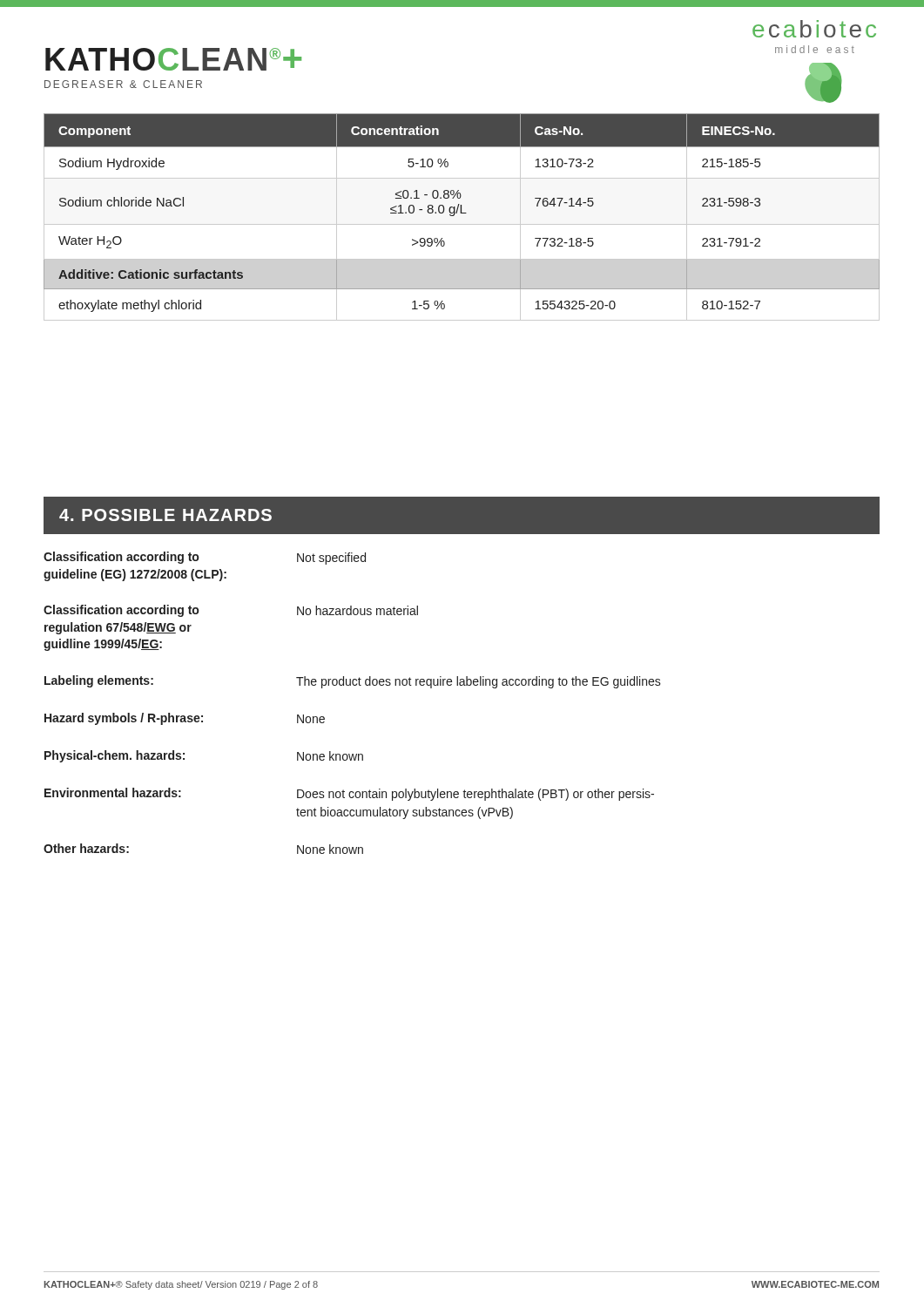The height and width of the screenshot is (1307, 924).
Task: Select the text block with the text "Classification according toguideline (EG) 1272/2008 (CLP):"
Action: [205, 566]
